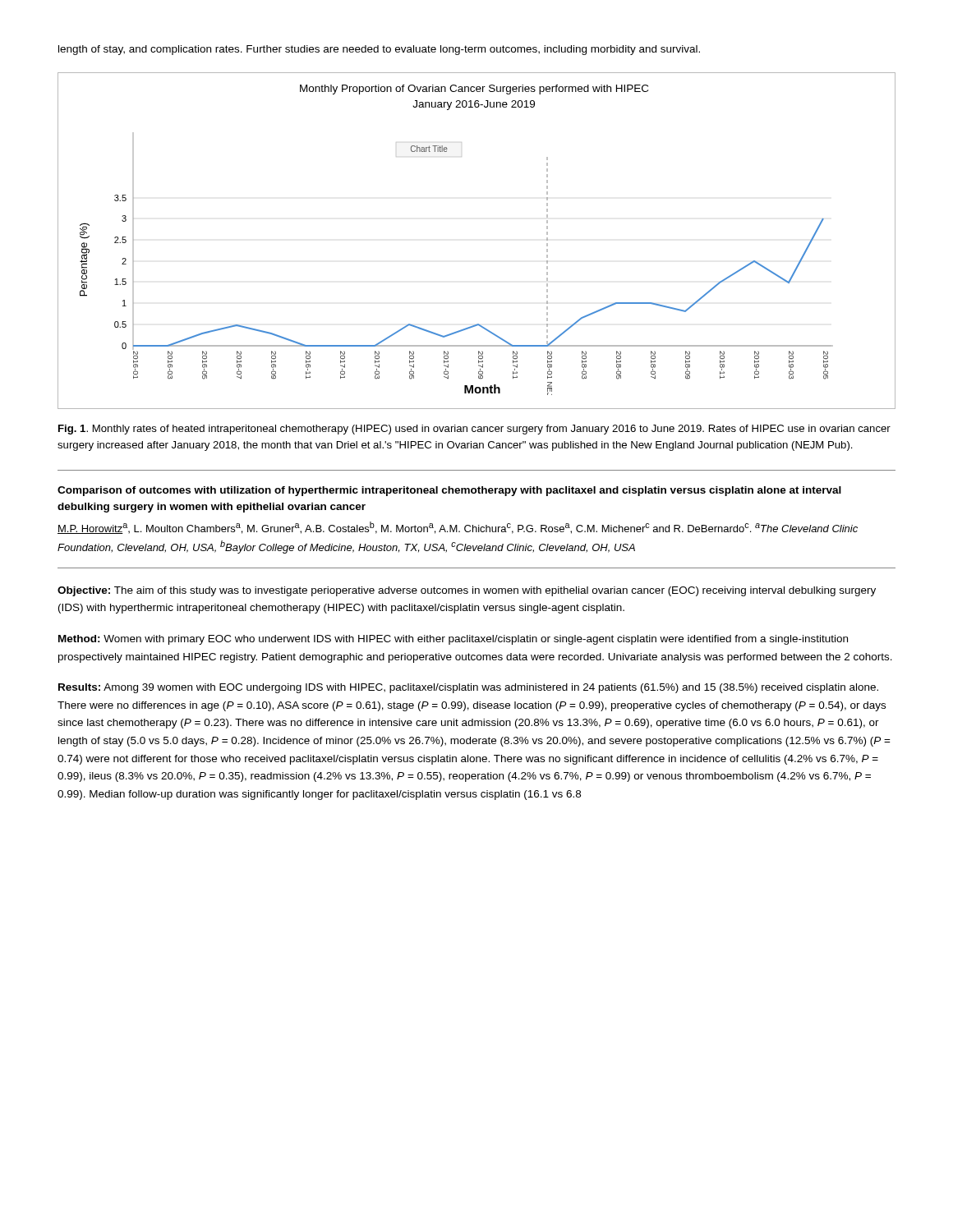Screen dimensions: 1232x953
Task: Navigate to the text block starting "Results: Among 39 women"
Action: pyautogui.click(x=474, y=740)
